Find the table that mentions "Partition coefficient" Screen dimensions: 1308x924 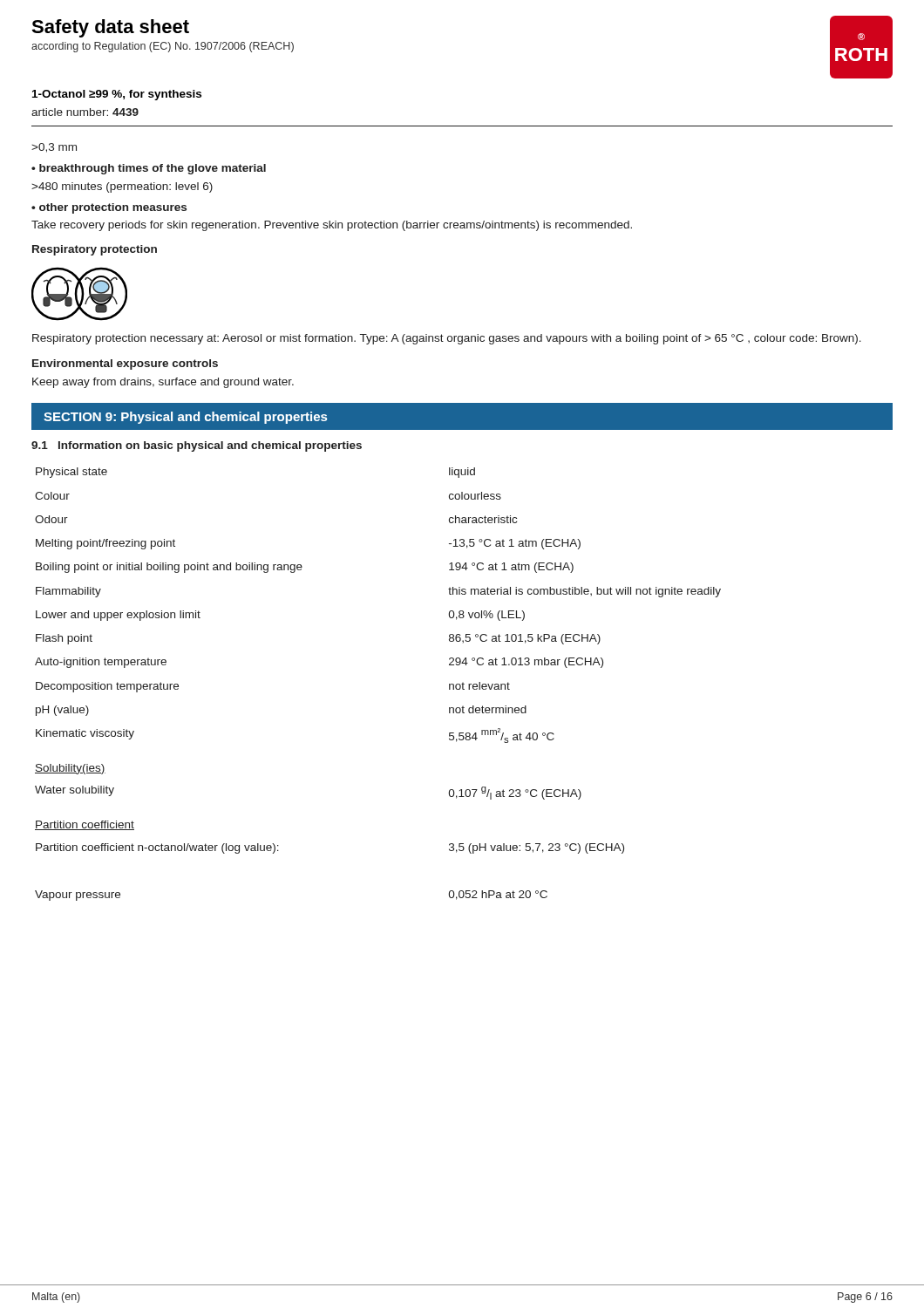[x=462, y=683]
